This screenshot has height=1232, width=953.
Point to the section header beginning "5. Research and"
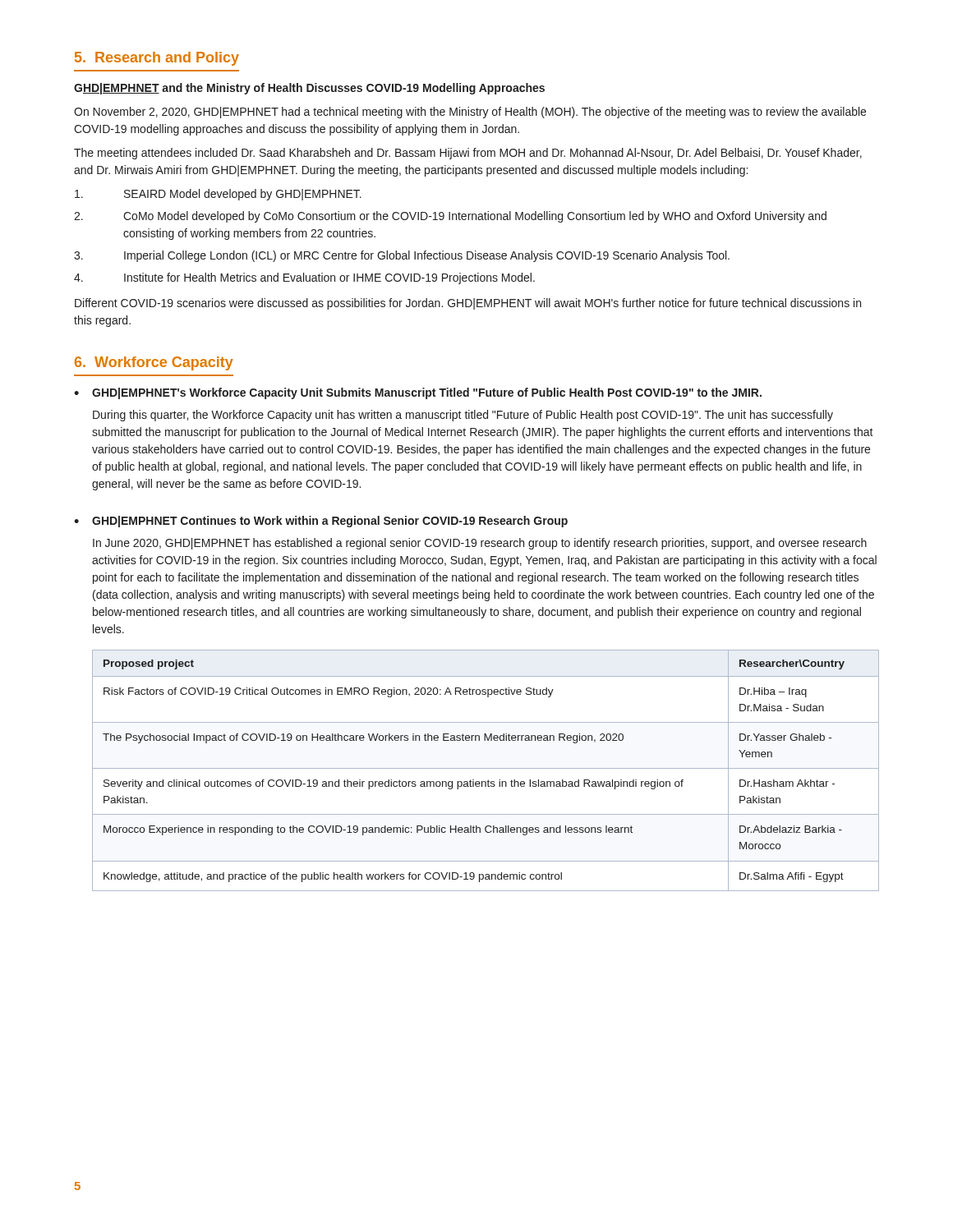157,60
